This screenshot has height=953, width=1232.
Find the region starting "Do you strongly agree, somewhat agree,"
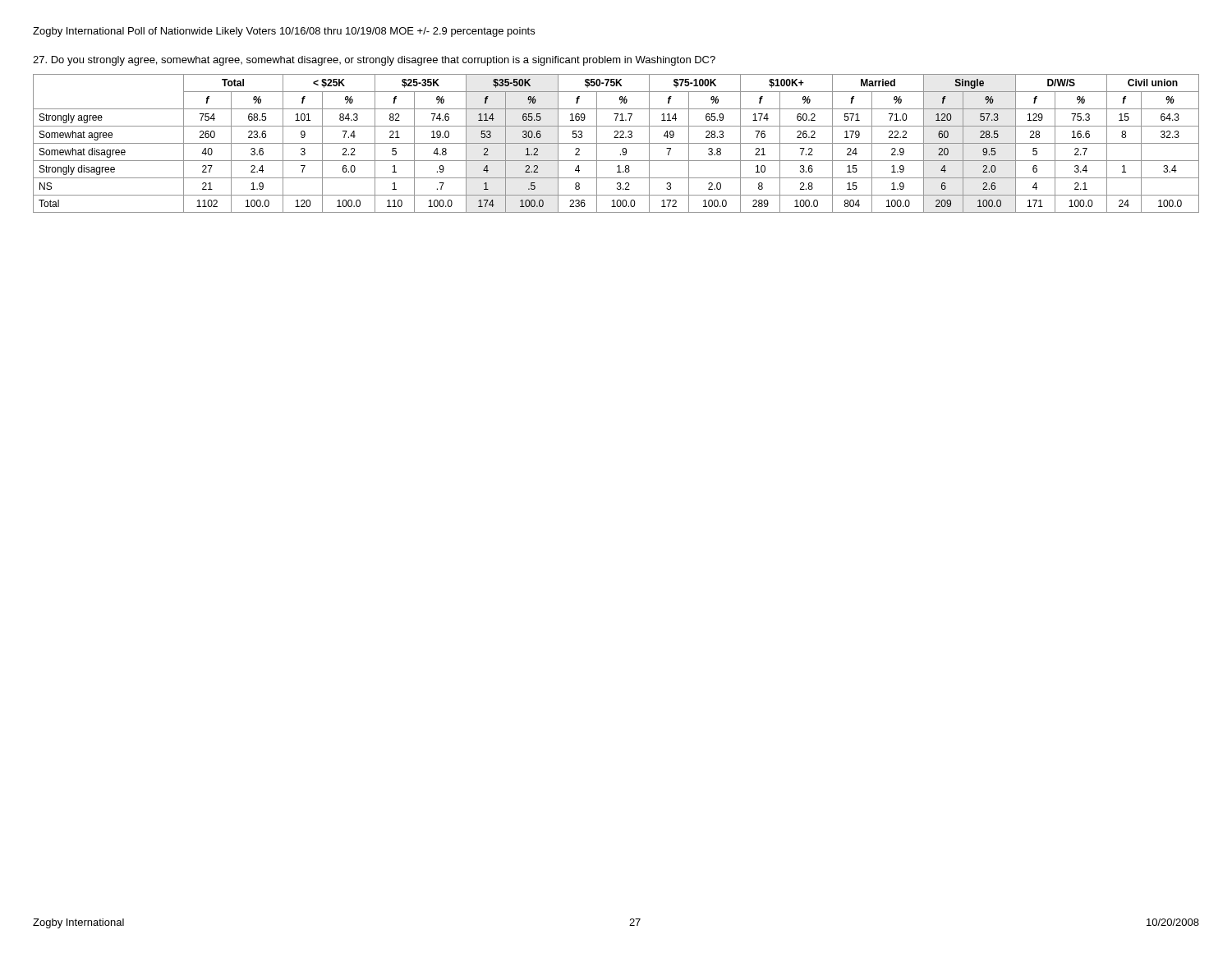[x=374, y=60]
